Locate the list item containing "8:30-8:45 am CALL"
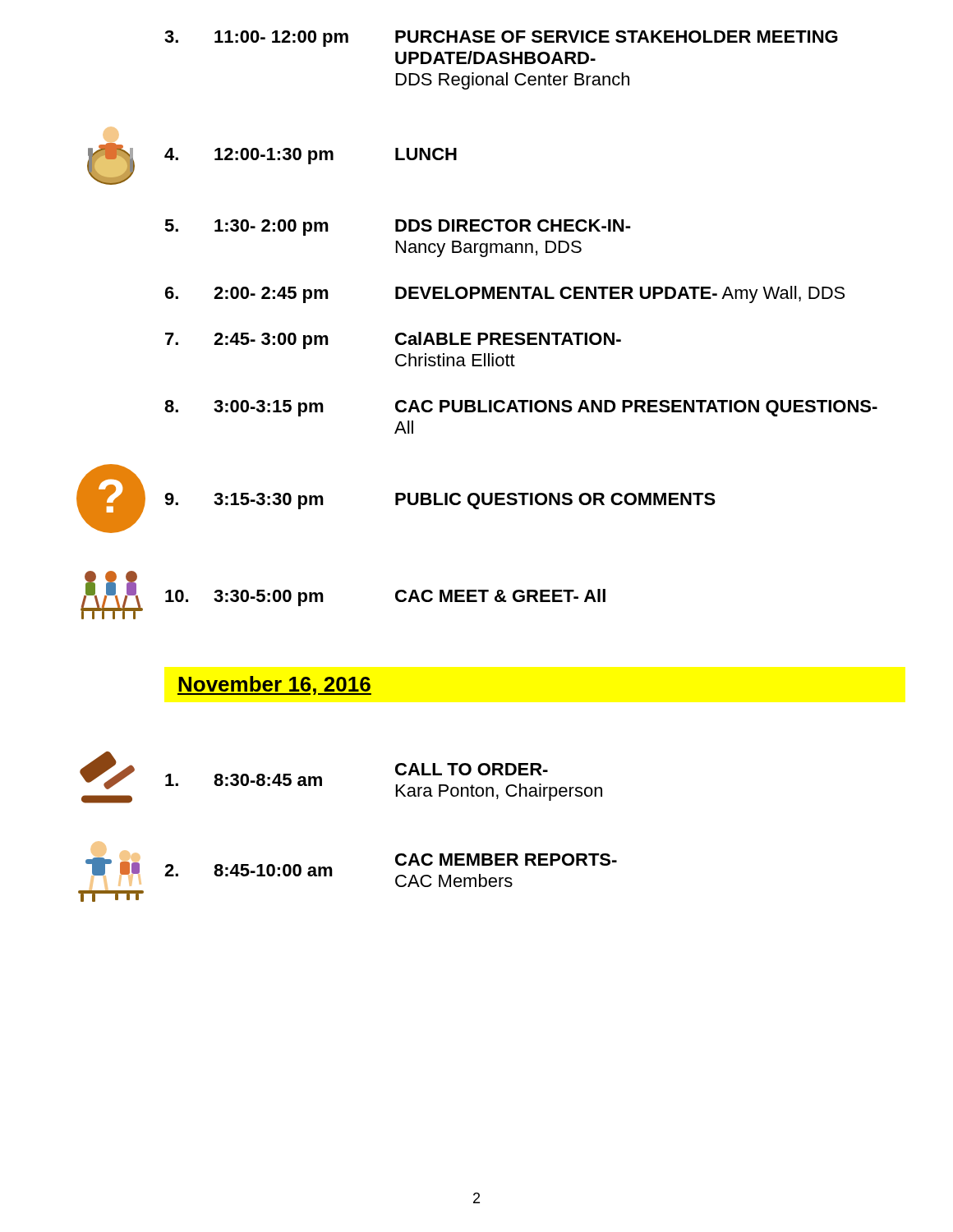953x1232 pixels. pyautogui.click(x=493, y=779)
